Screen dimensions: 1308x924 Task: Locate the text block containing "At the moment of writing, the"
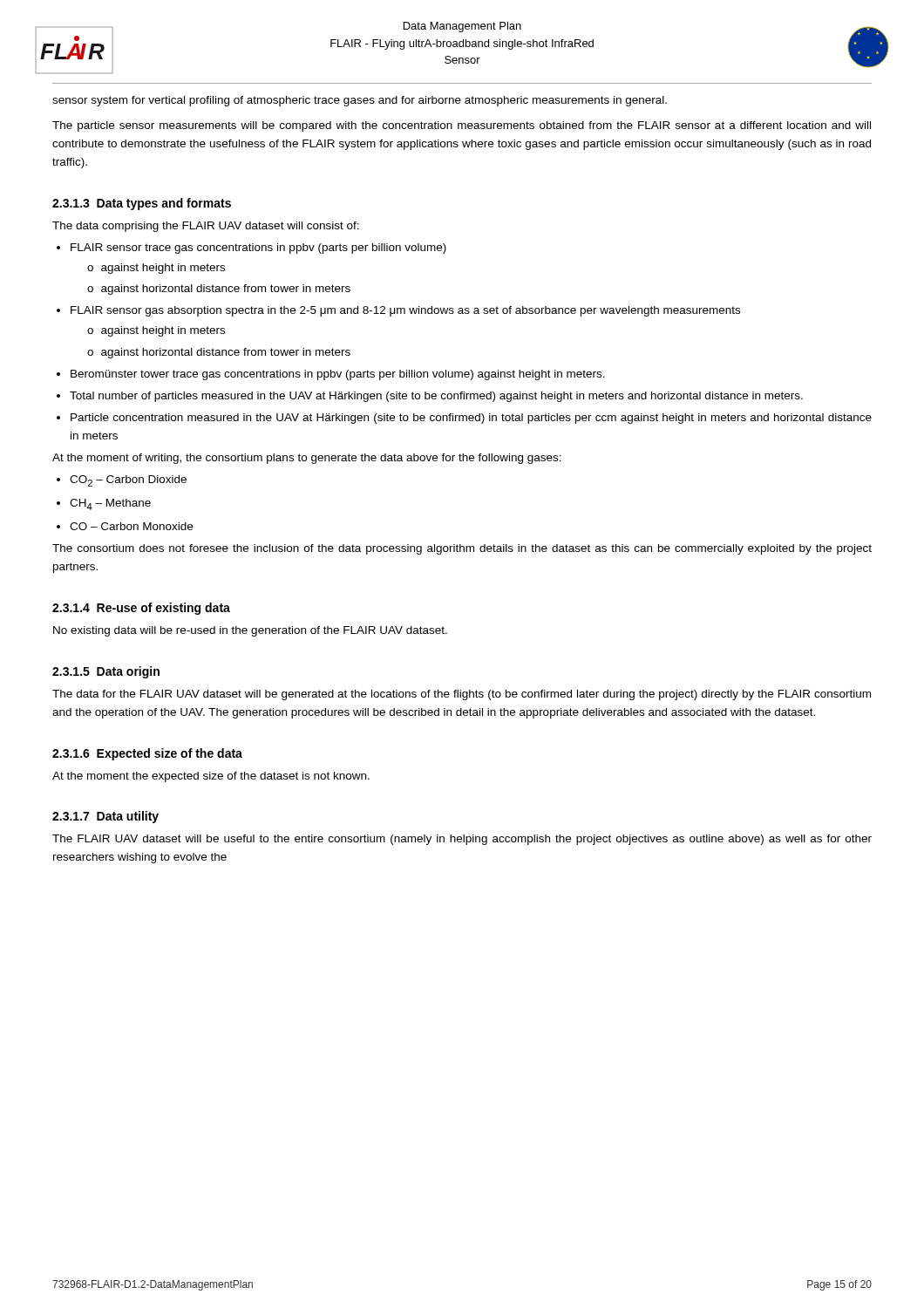coord(307,457)
